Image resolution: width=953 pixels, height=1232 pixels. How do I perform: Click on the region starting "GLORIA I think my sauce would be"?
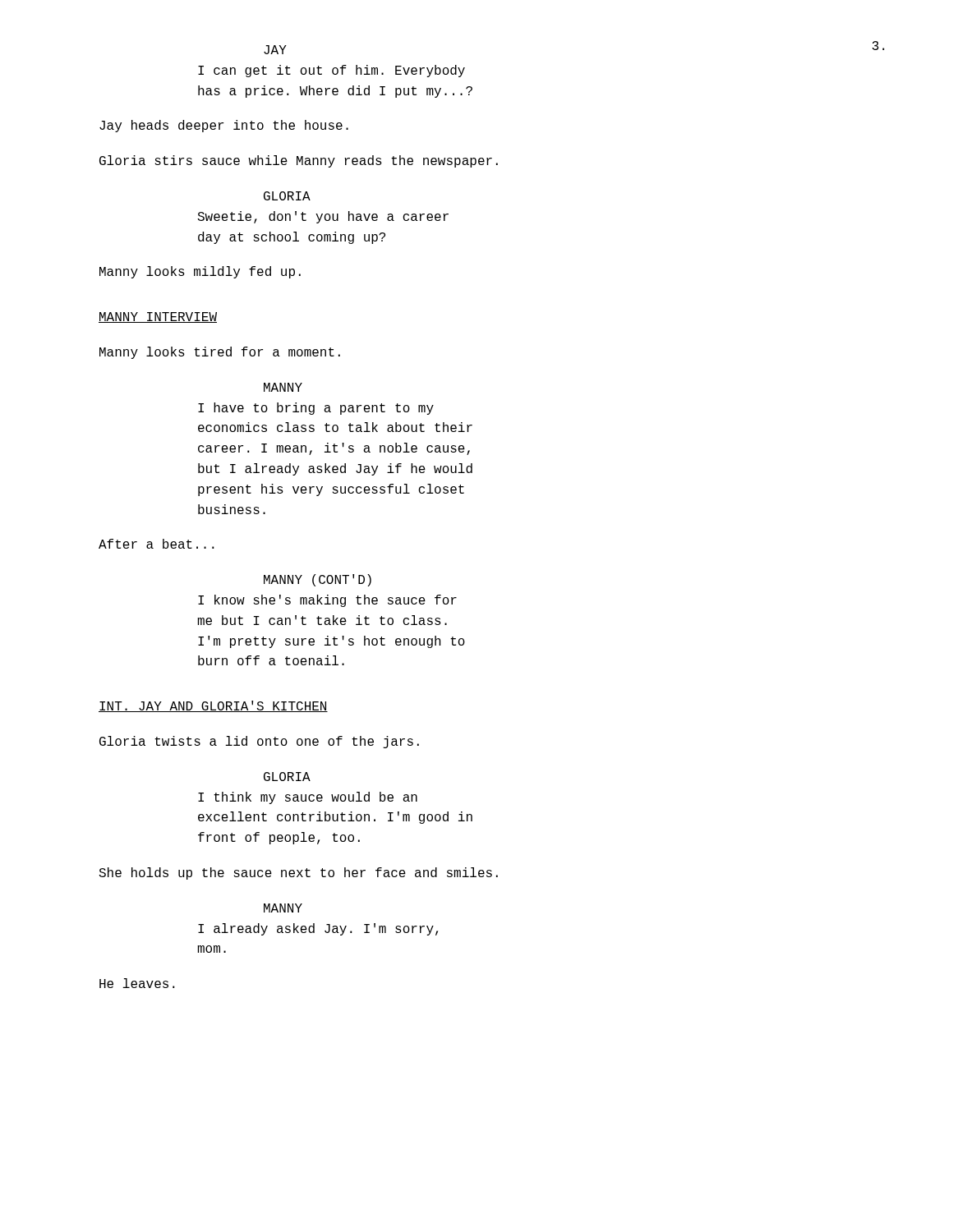coord(287,777)
